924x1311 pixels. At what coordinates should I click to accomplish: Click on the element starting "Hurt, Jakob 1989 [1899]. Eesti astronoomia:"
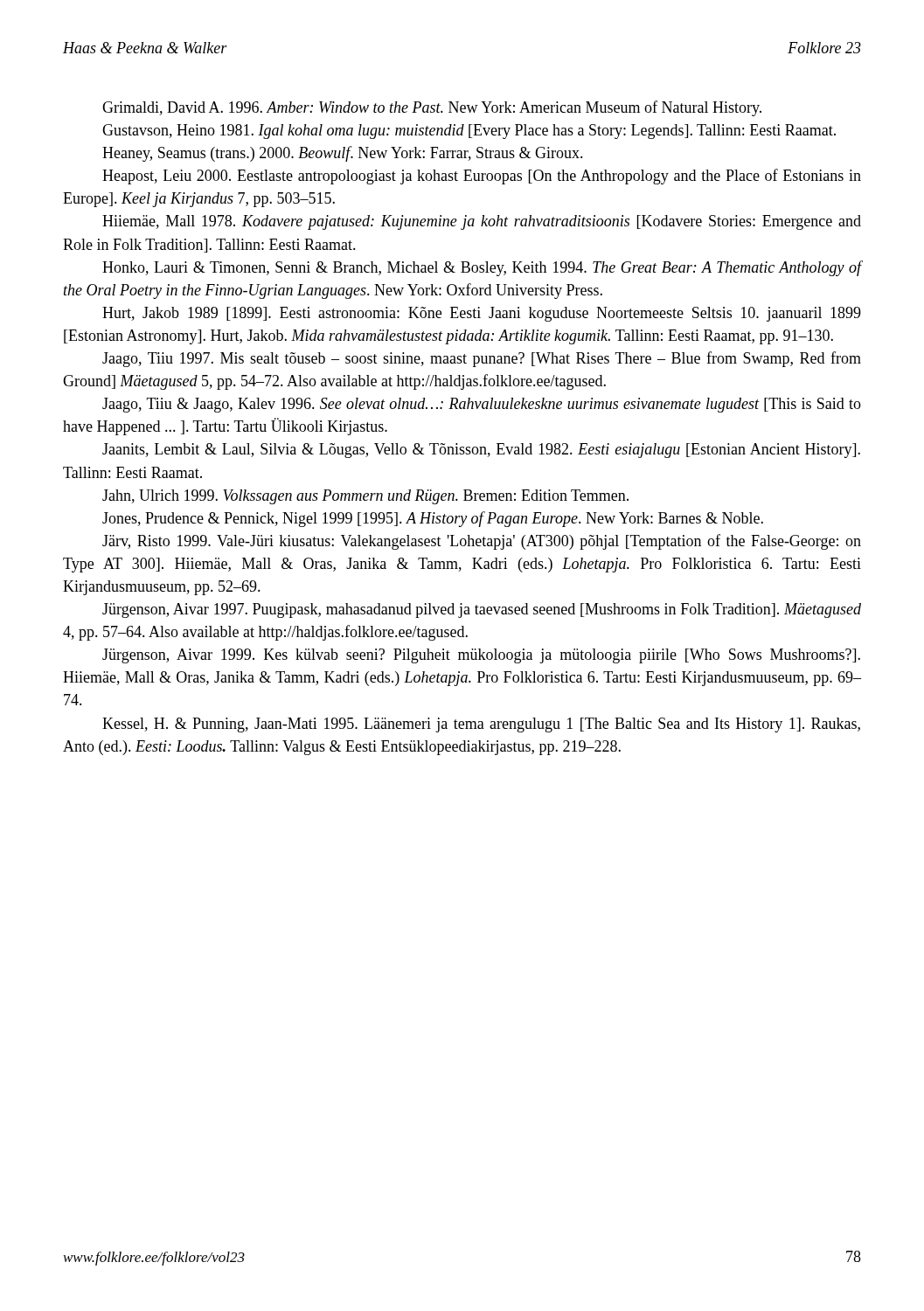pos(462,324)
